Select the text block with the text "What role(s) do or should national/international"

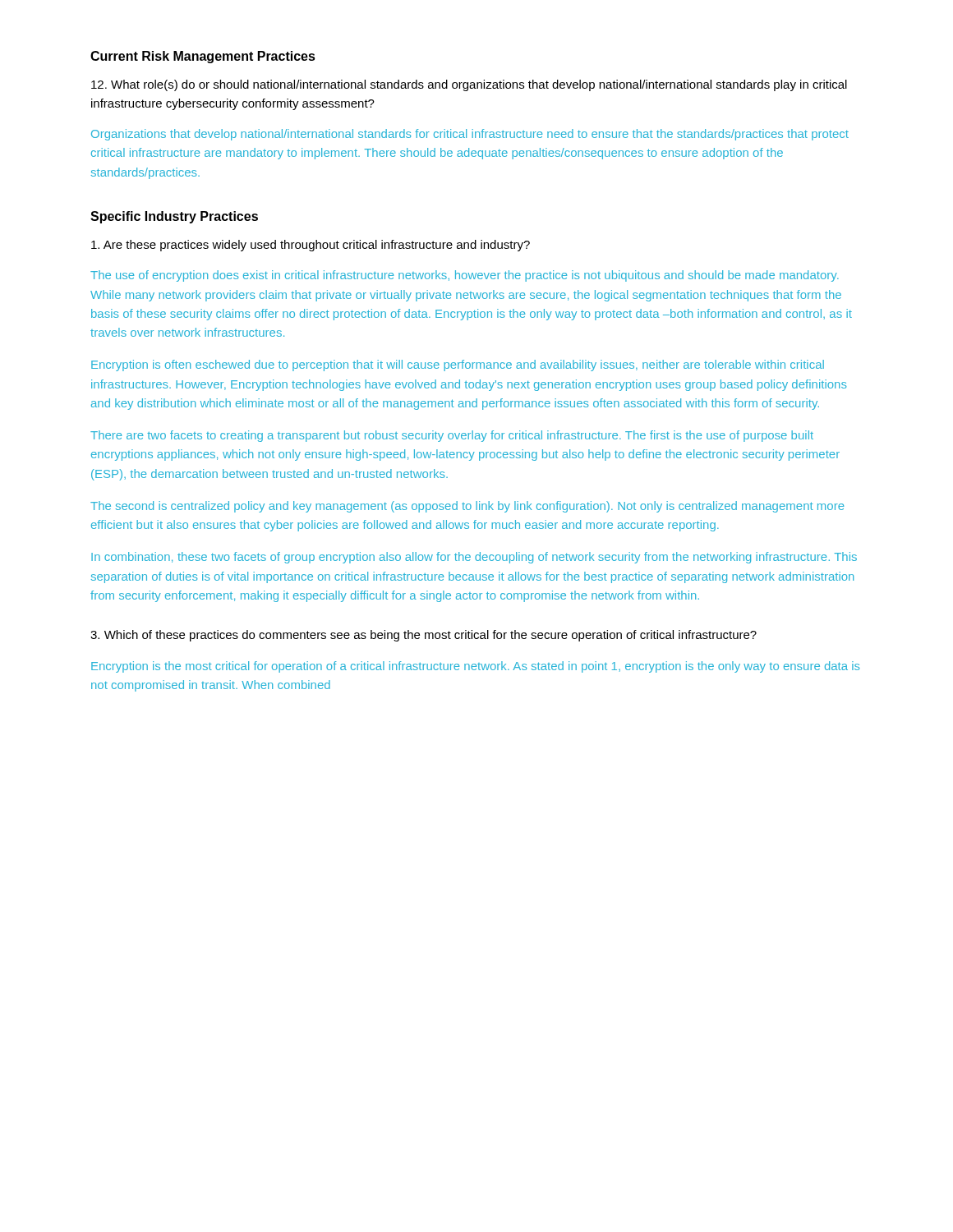point(469,93)
